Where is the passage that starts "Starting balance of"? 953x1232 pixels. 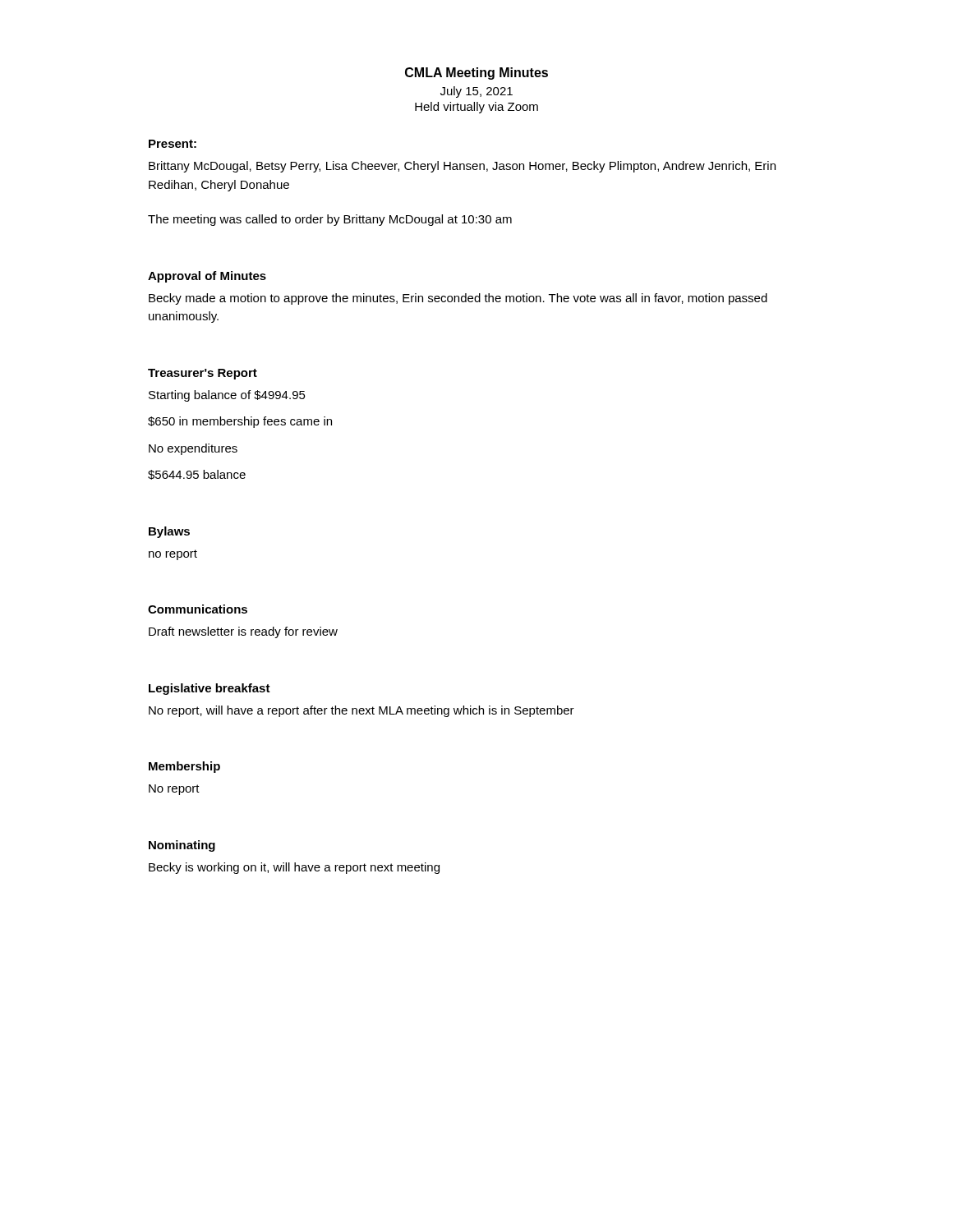(x=227, y=394)
